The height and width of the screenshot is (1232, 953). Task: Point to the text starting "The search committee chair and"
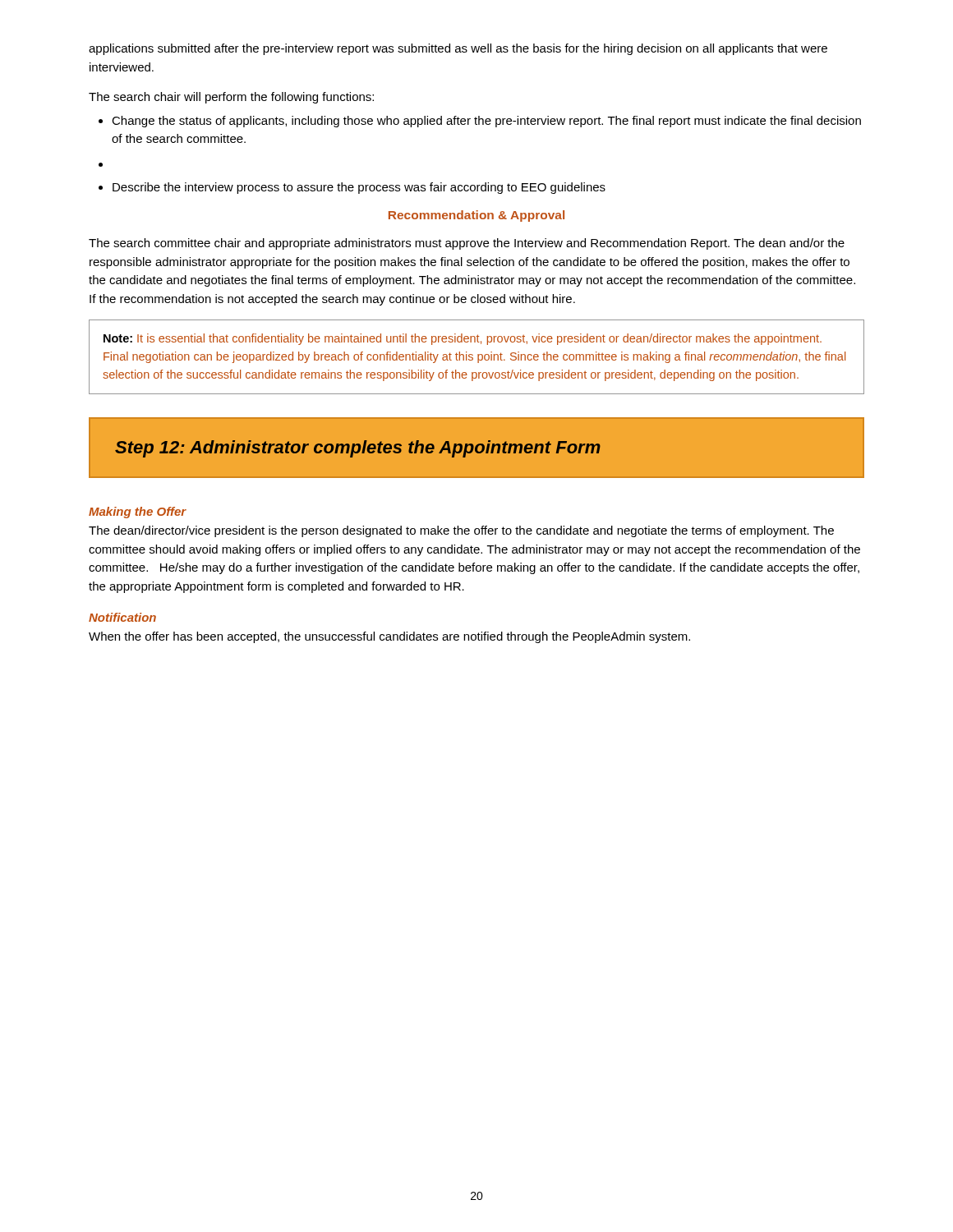[473, 270]
